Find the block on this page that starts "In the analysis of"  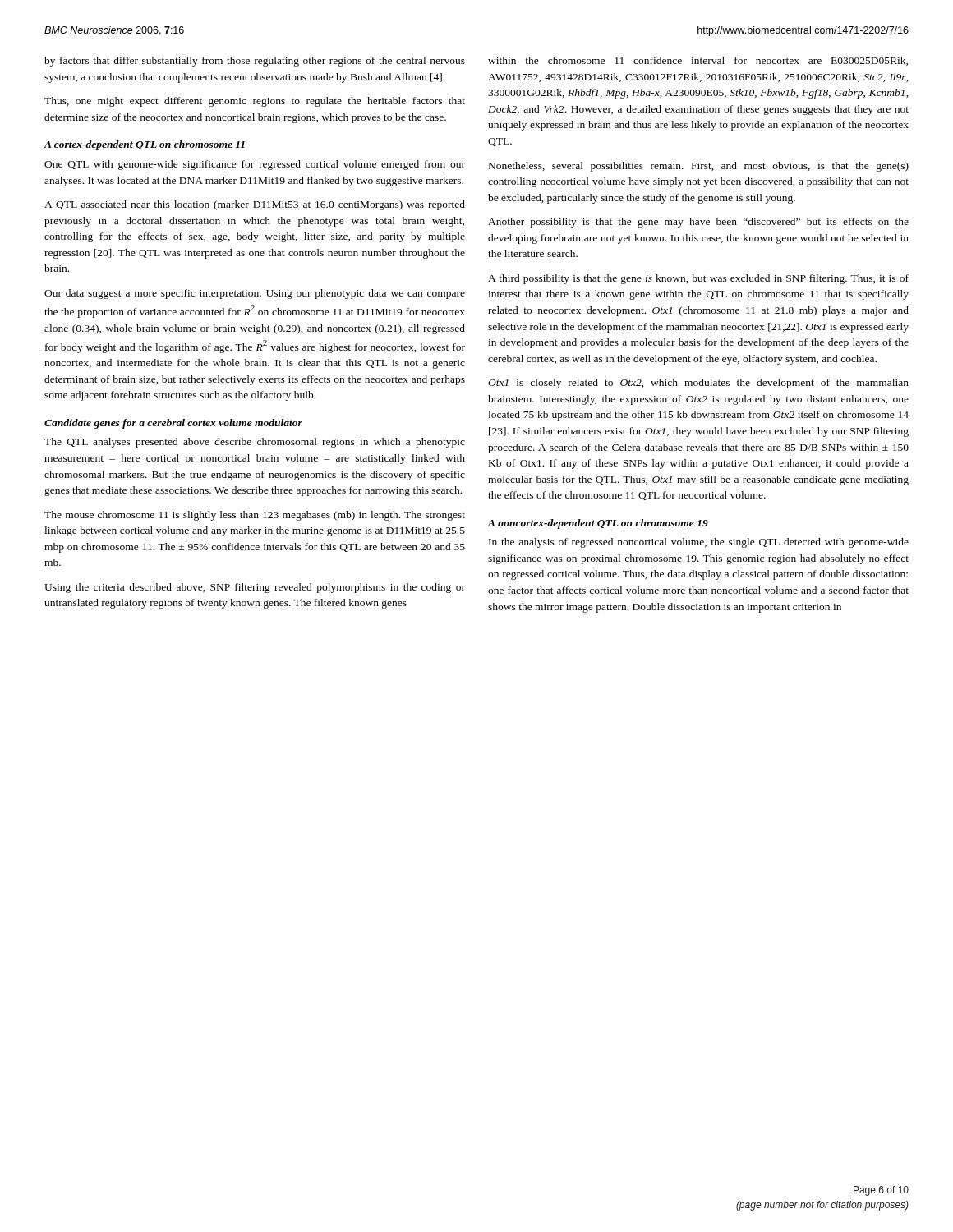pos(698,574)
